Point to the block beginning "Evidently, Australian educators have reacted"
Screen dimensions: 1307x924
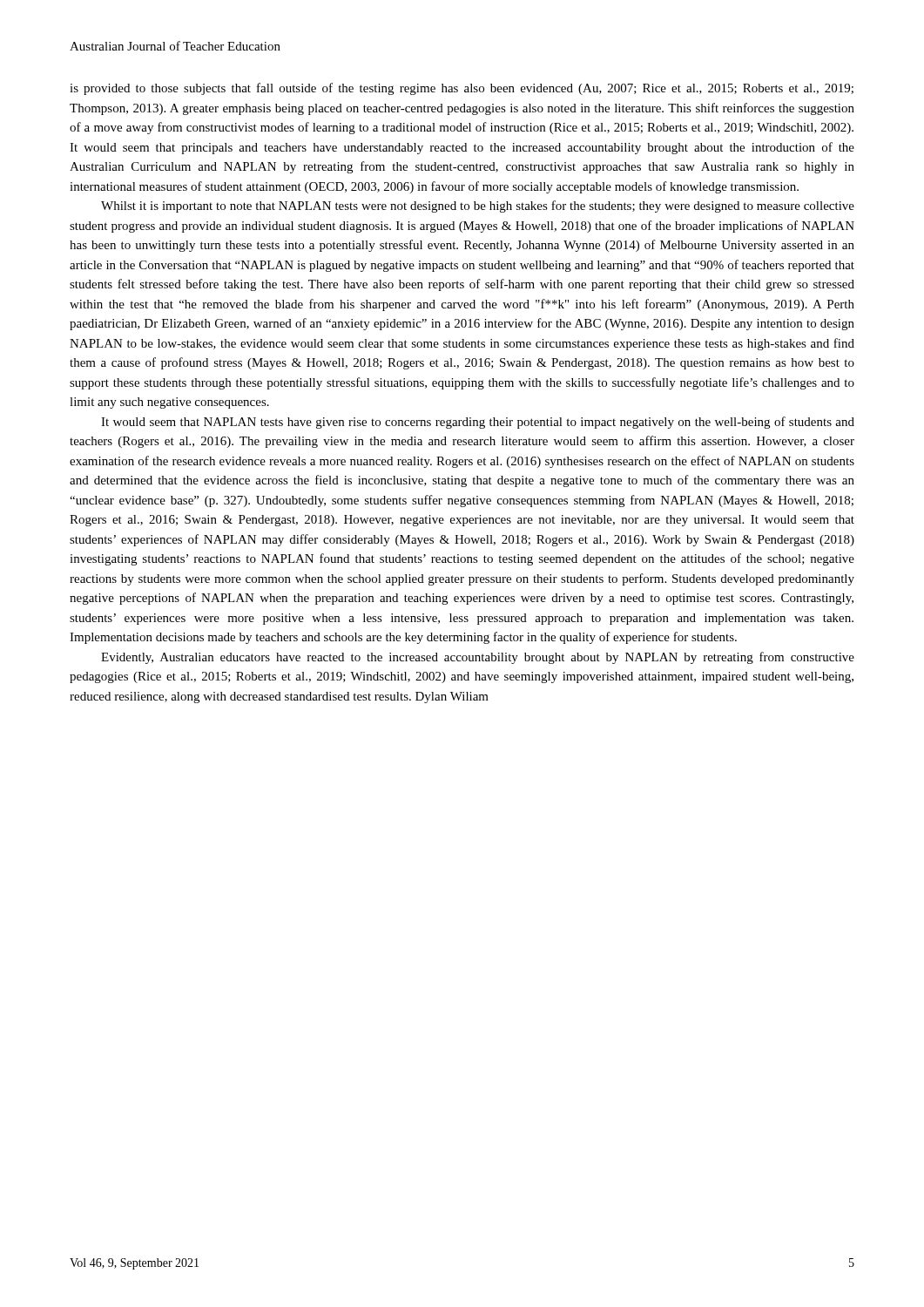[x=462, y=676]
